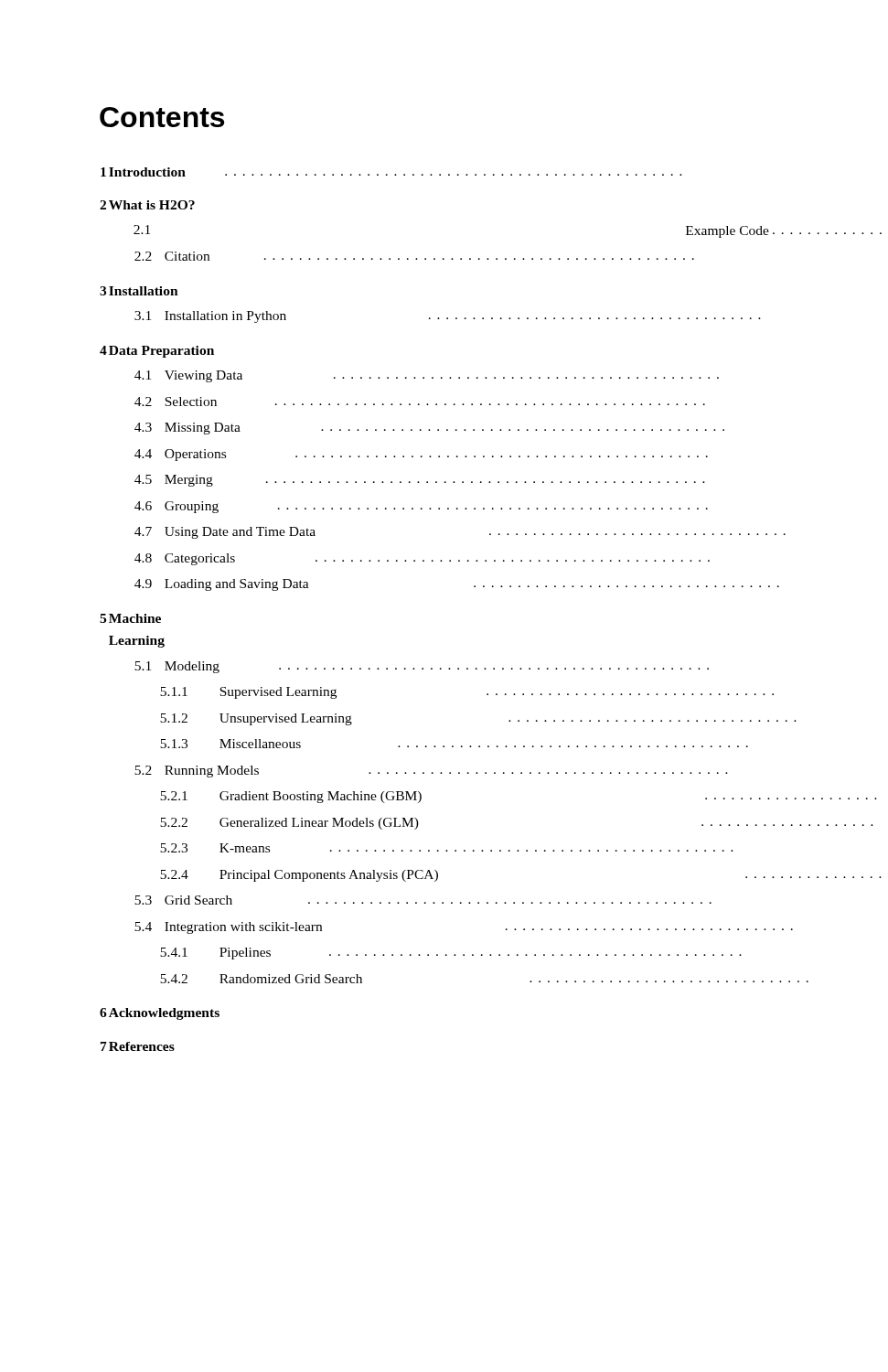The width and height of the screenshot is (888, 1372).
Task: Locate the block of text that opens with "5.4 Integration with scikit-learn . ."
Action: 243,928
